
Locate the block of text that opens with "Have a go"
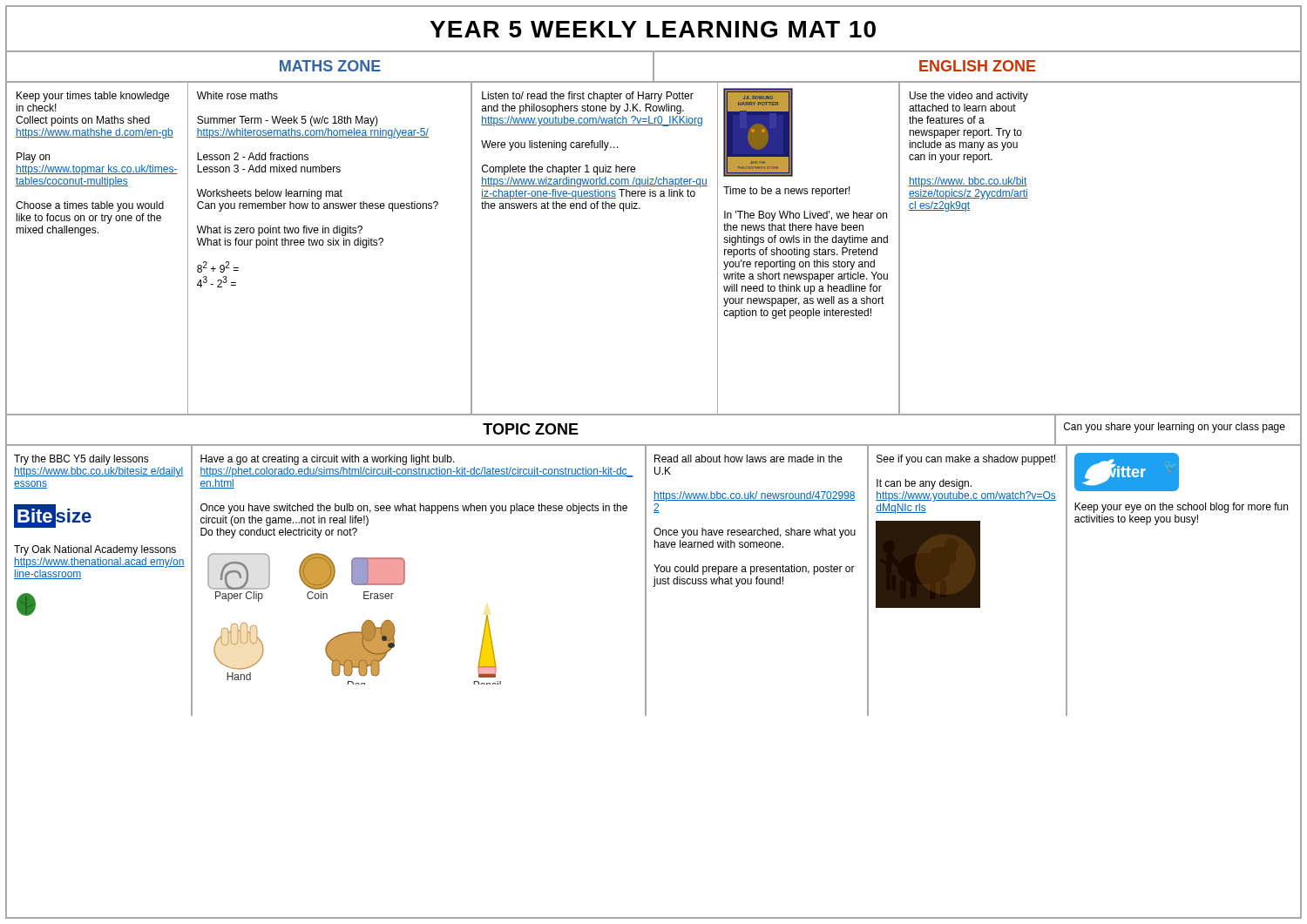pyautogui.click(x=416, y=496)
